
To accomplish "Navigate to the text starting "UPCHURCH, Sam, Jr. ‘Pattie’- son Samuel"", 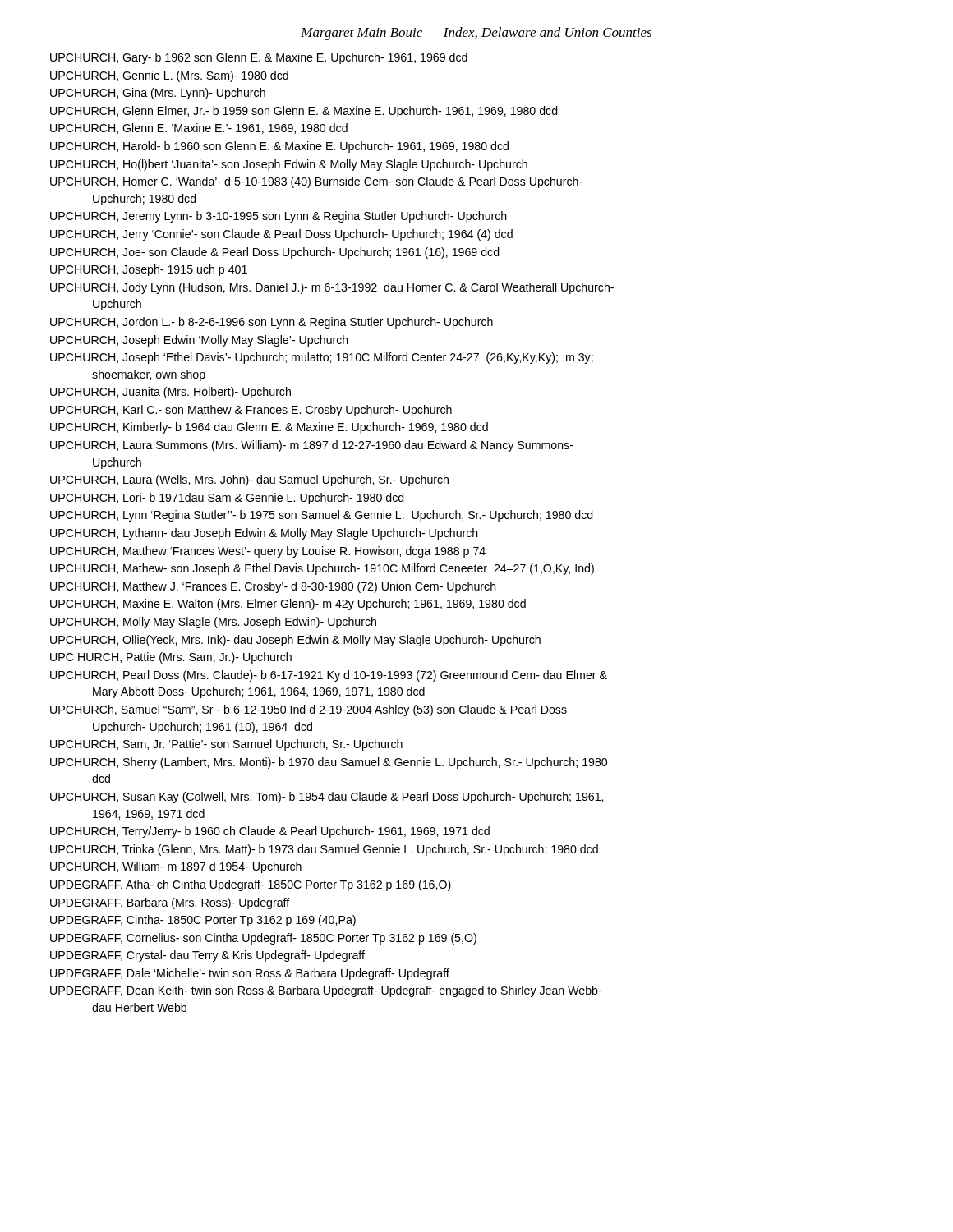I will pos(226,744).
